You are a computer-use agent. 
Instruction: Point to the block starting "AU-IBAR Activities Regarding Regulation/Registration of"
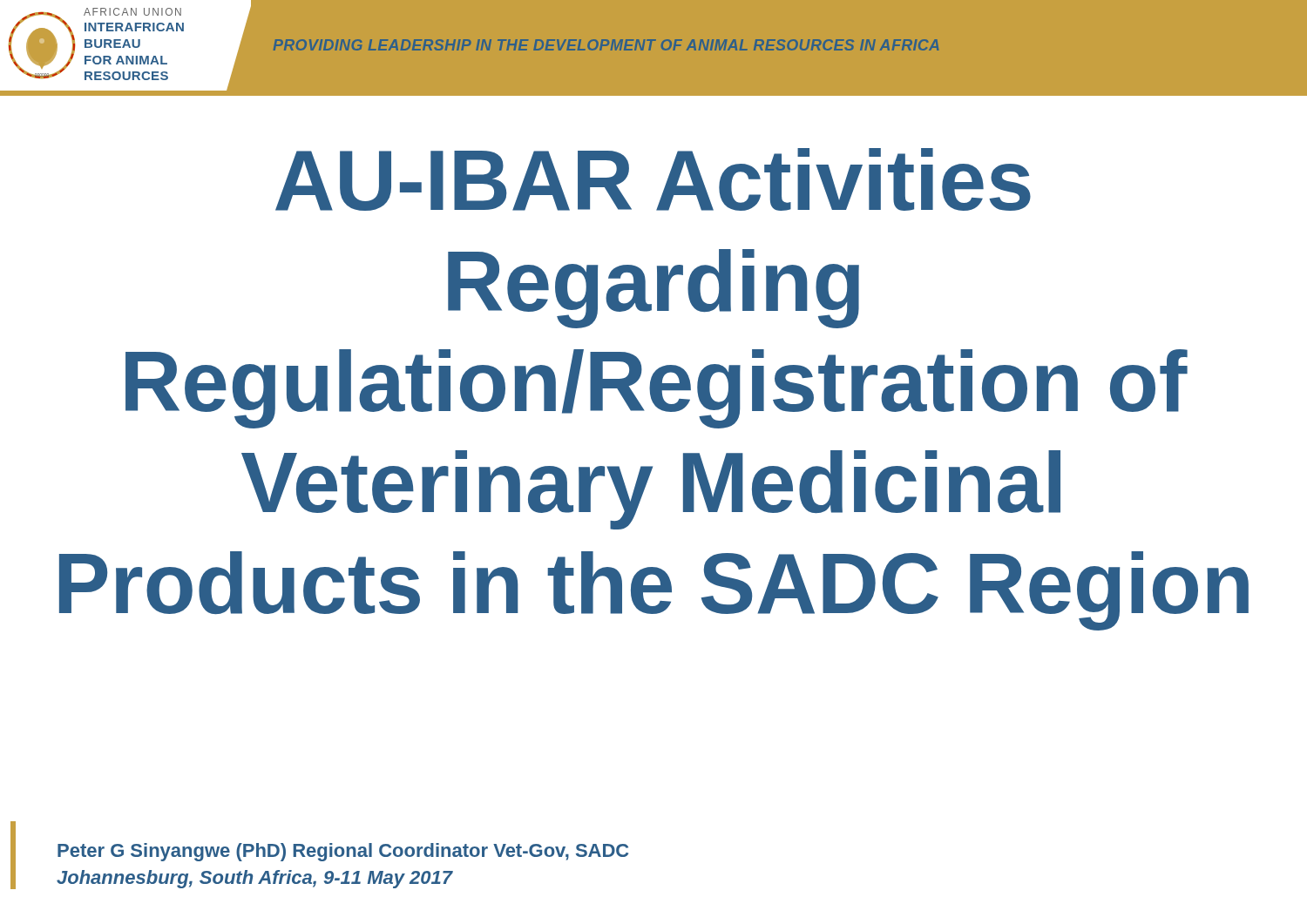click(654, 382)
